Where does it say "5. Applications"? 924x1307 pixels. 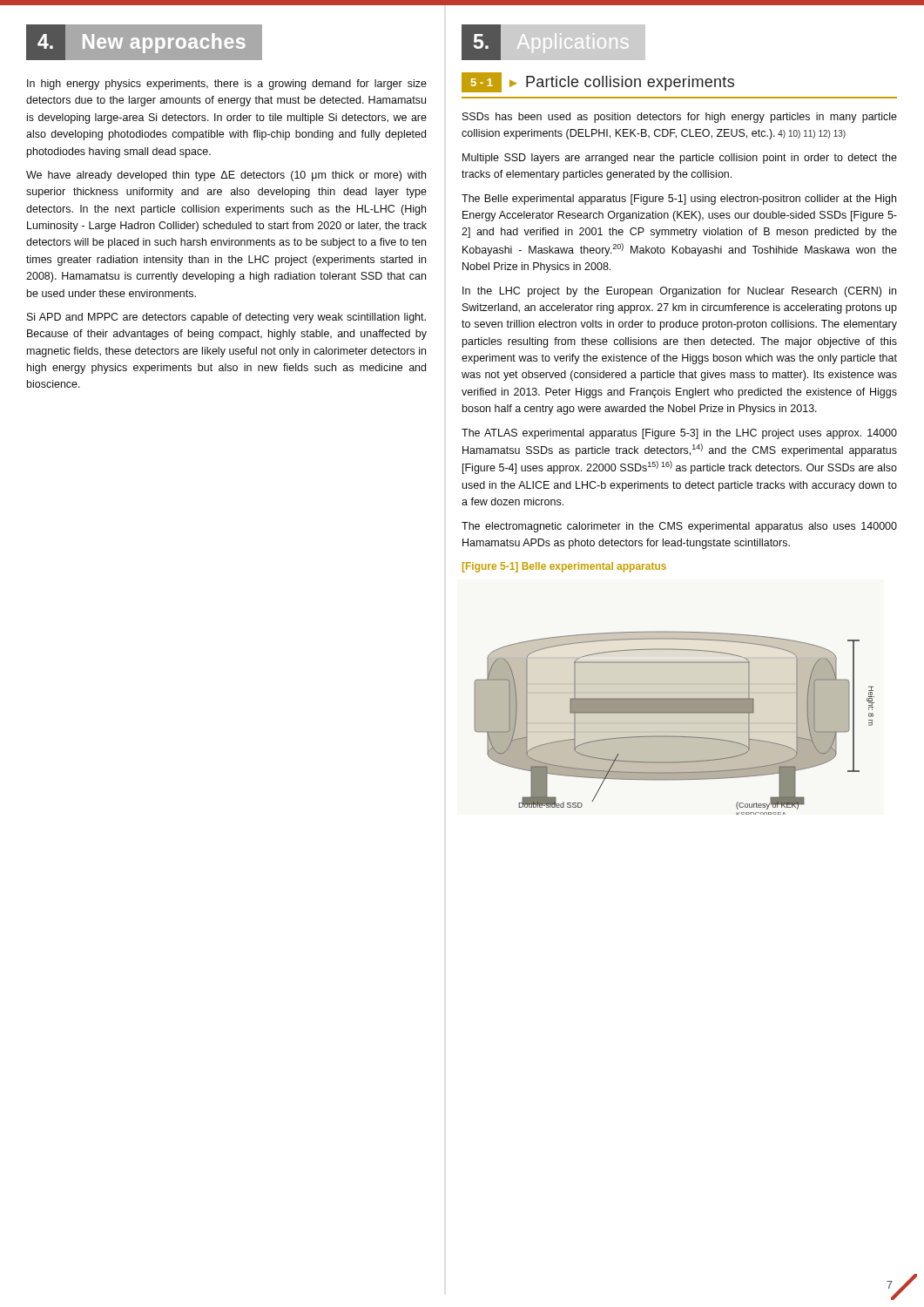click(554, 42)
